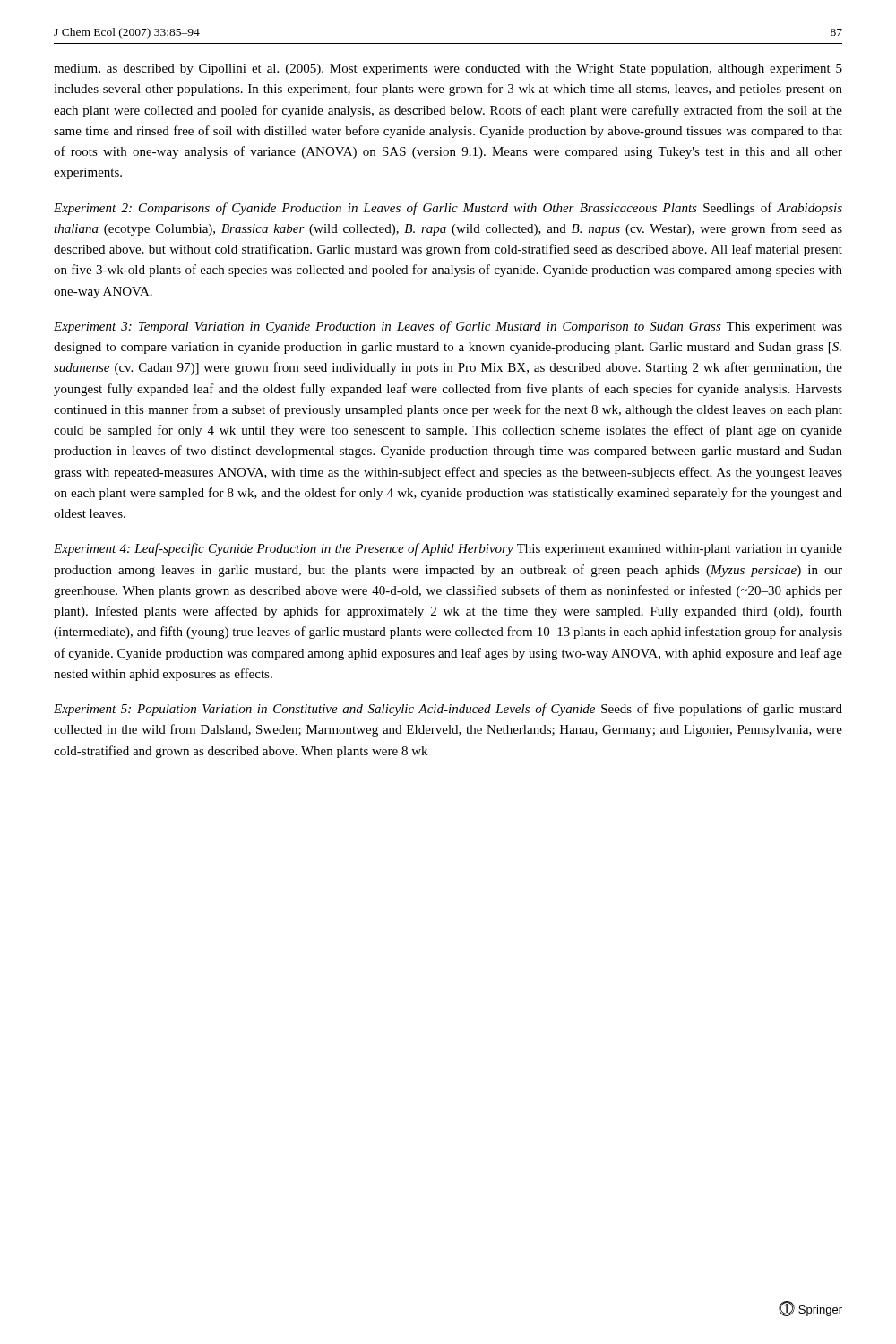Locate the text block with the text "Experiment 3: Temporal Variation"
Image resolution: width=896 pixels, height=1344 pixels.
click(x=448, y=420)
